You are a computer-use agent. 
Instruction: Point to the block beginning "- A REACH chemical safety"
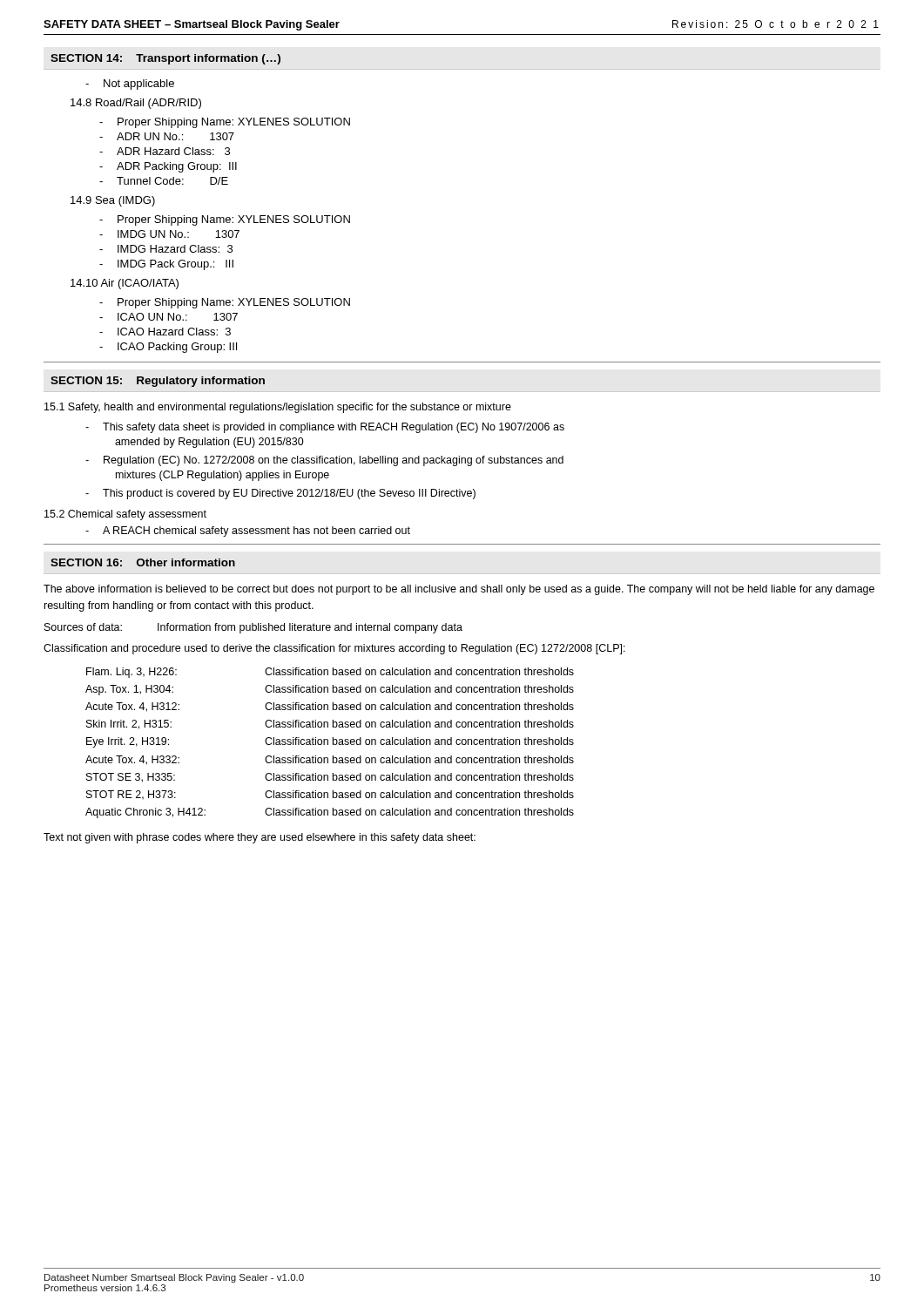coord(248,531)
